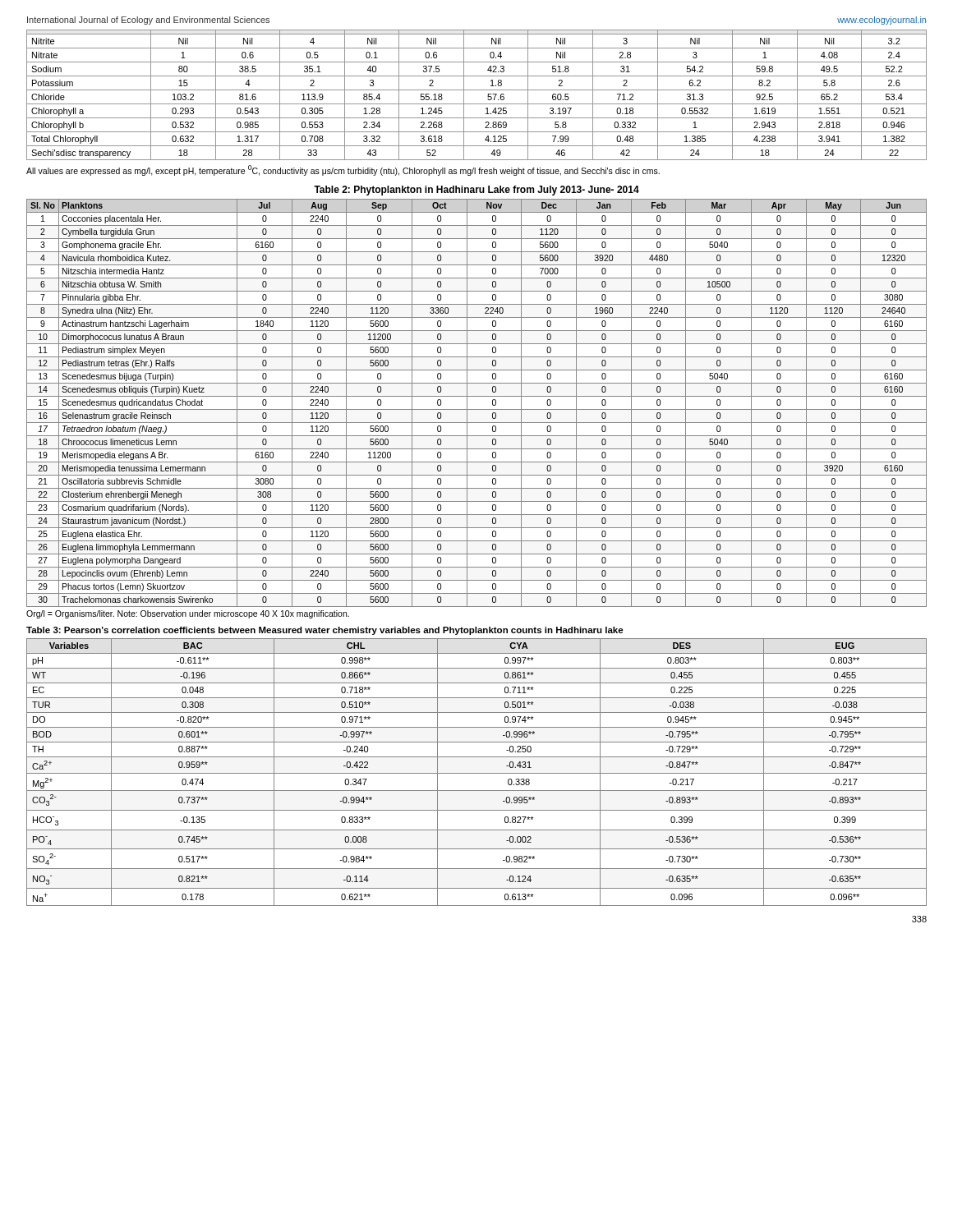Locate the caption containing "Table 2: Phytoplankton in Hadhinaru"
Viewport: 953px width, 1232px height.
click(x=476, y=189)
